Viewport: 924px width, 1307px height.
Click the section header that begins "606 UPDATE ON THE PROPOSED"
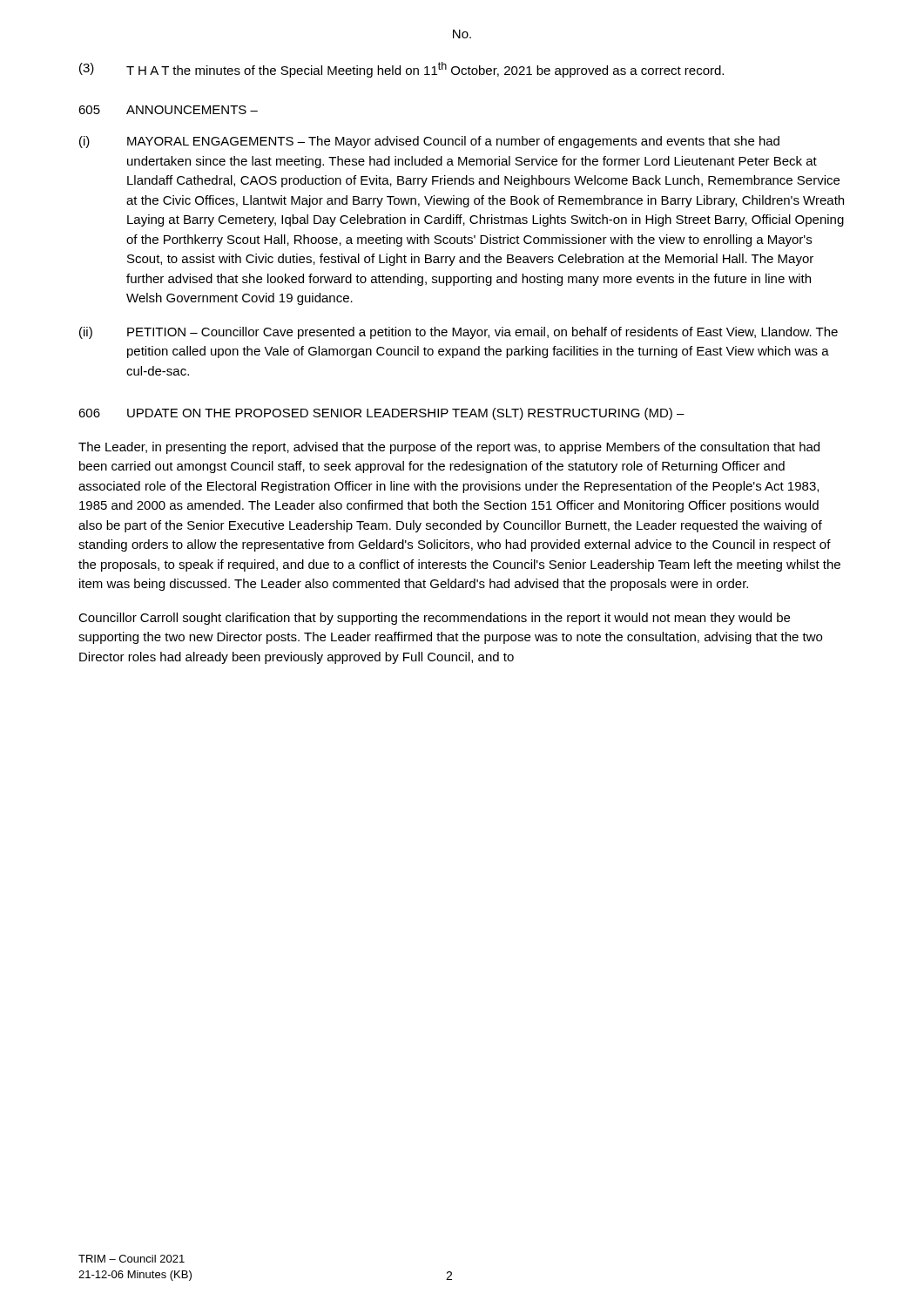pos(381,413)
